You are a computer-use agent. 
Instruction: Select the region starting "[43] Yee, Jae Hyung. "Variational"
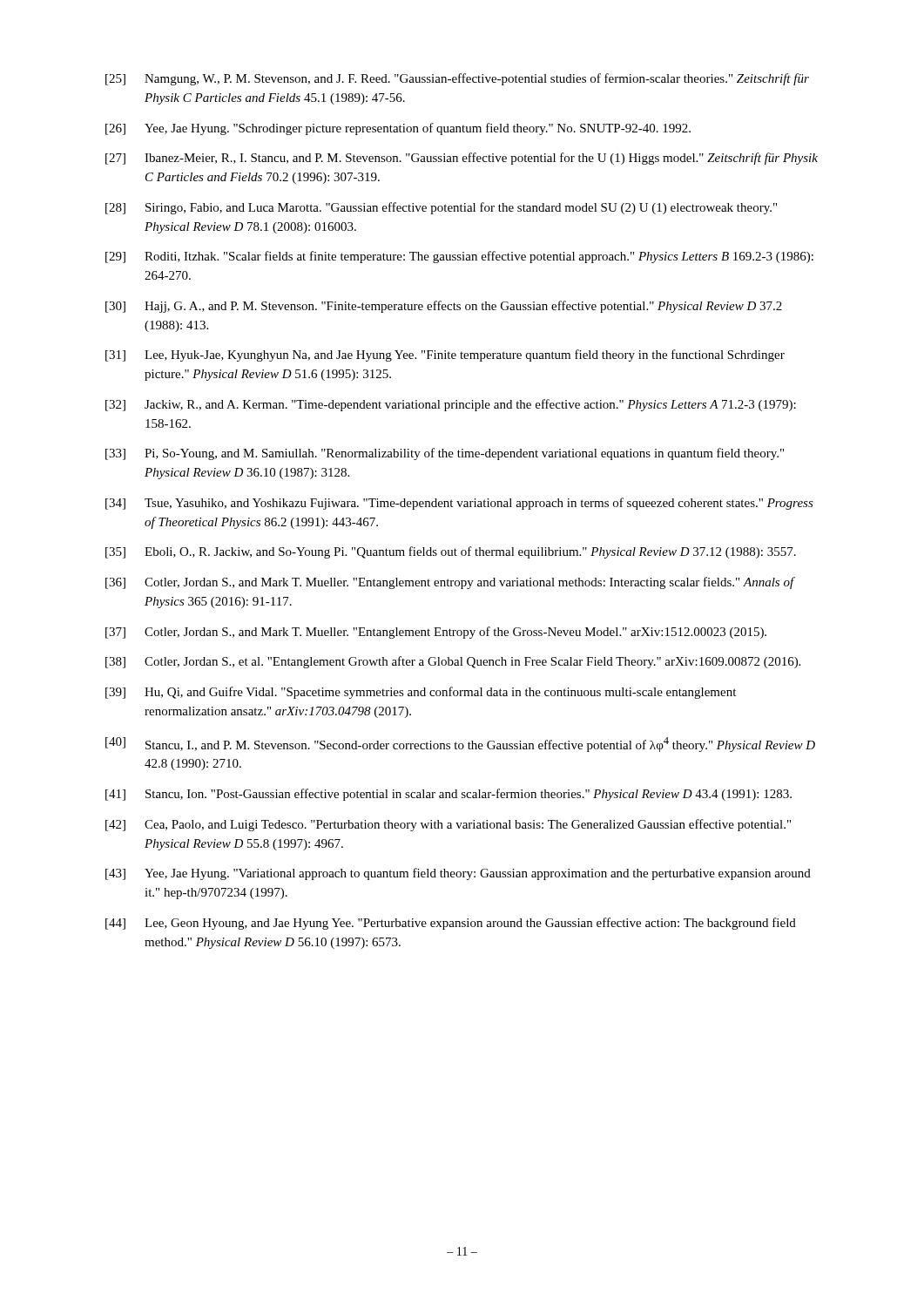(462, 884)
